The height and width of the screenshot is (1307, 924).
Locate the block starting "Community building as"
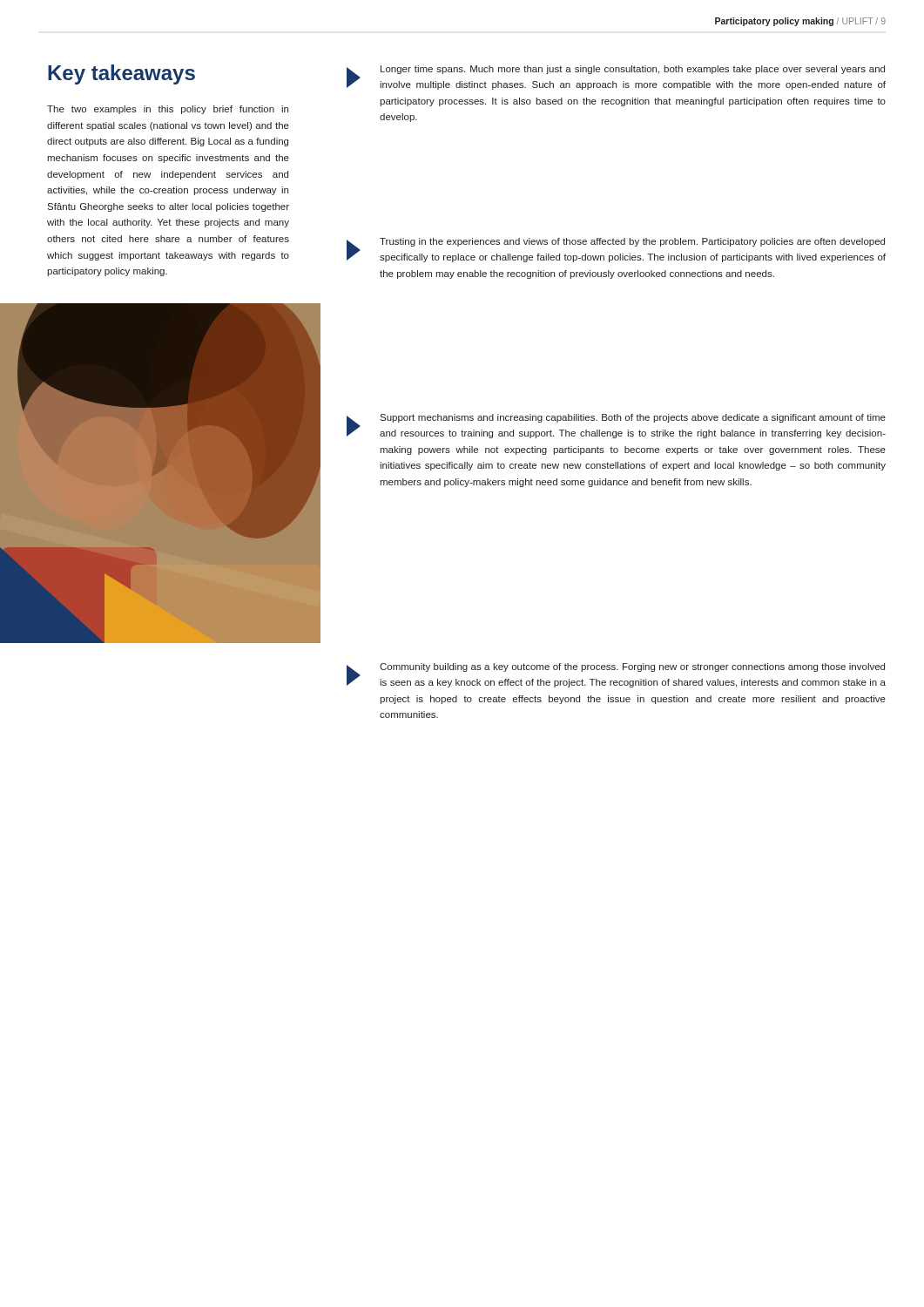[613, 691]
